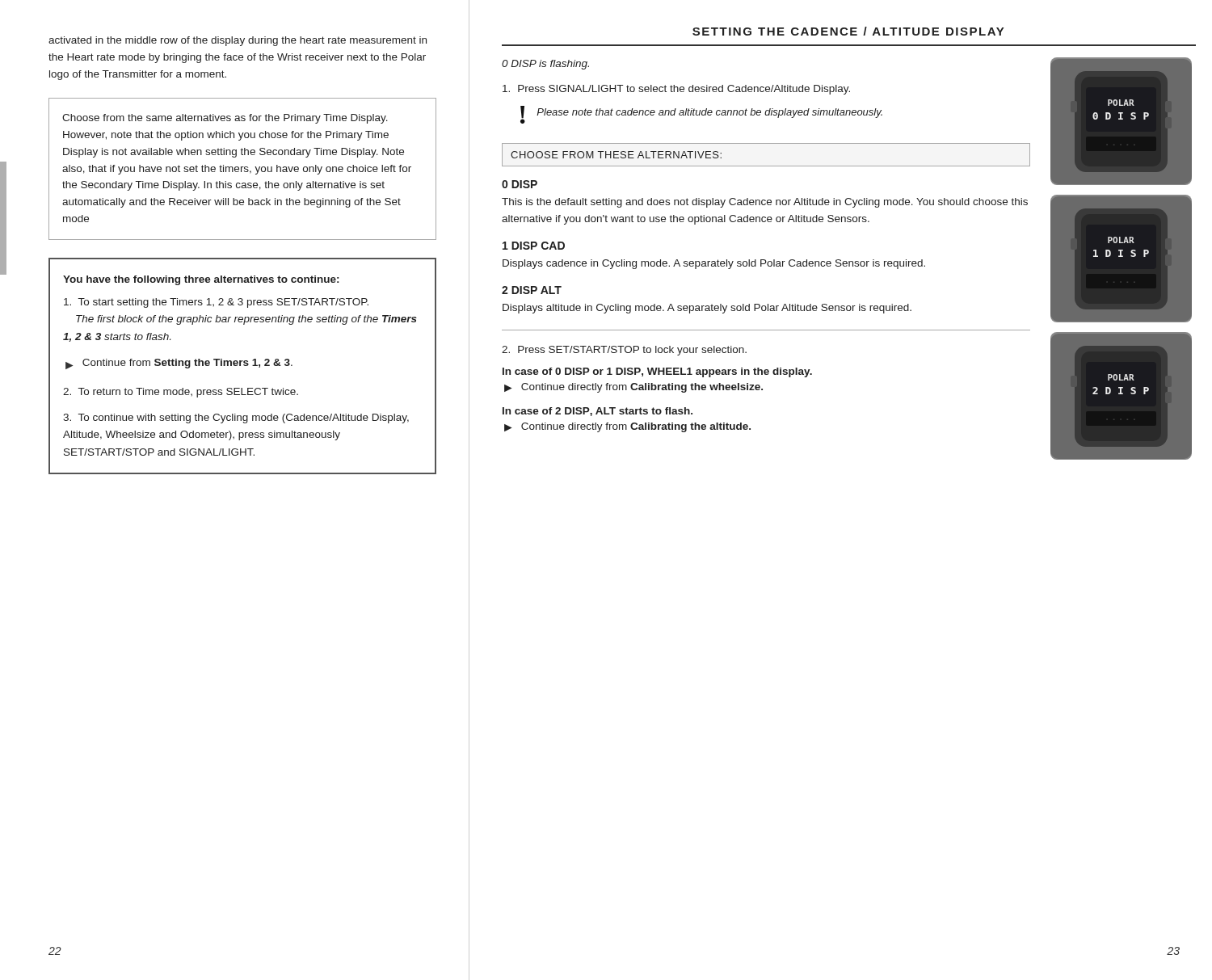The height and width of the screenshot is (980, 1212).
Task: Click on the text block starting "activated in the middle row of"
Action: tap(238, 57)
